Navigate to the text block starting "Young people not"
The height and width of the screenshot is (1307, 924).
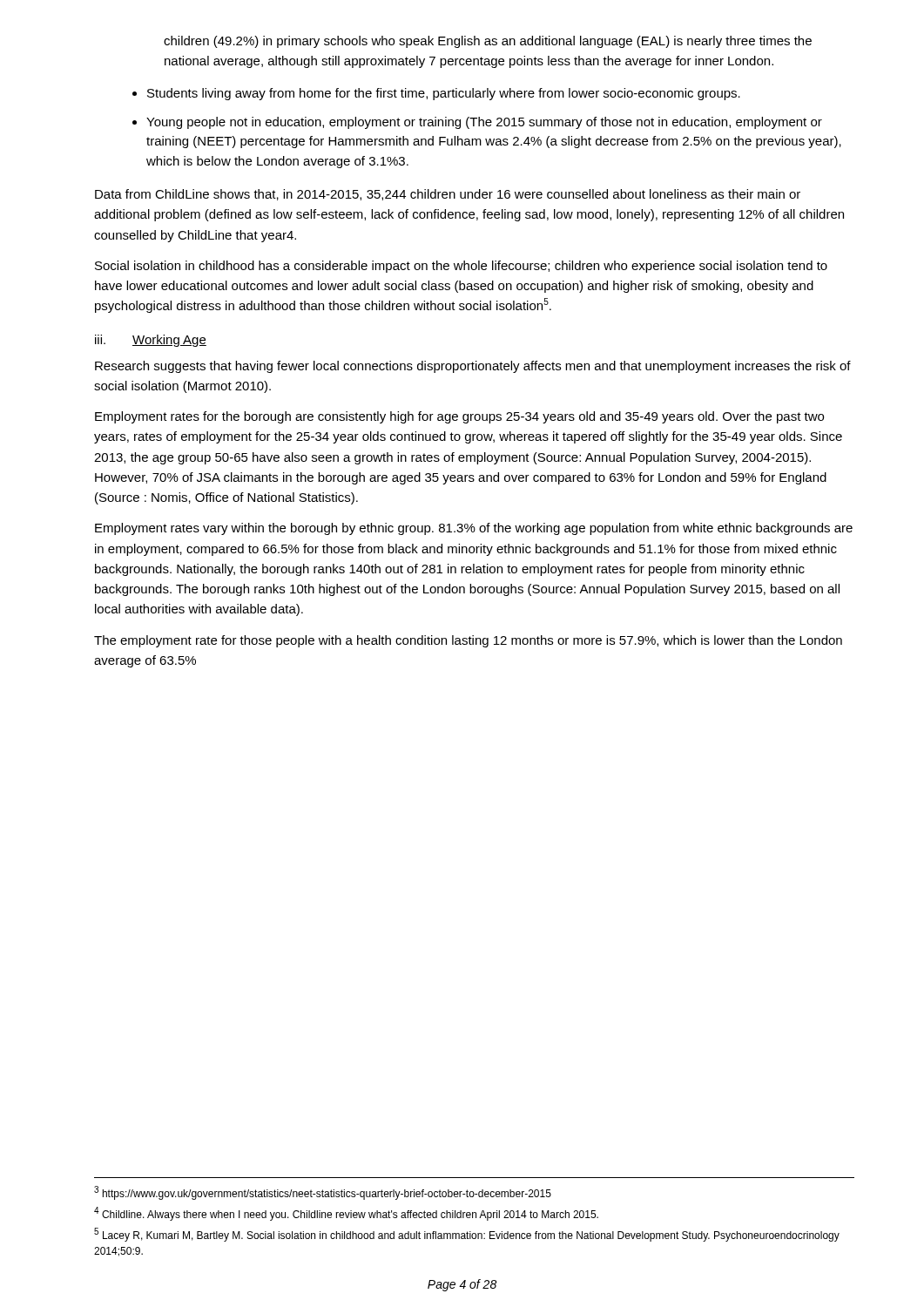(x=500, y=141)
